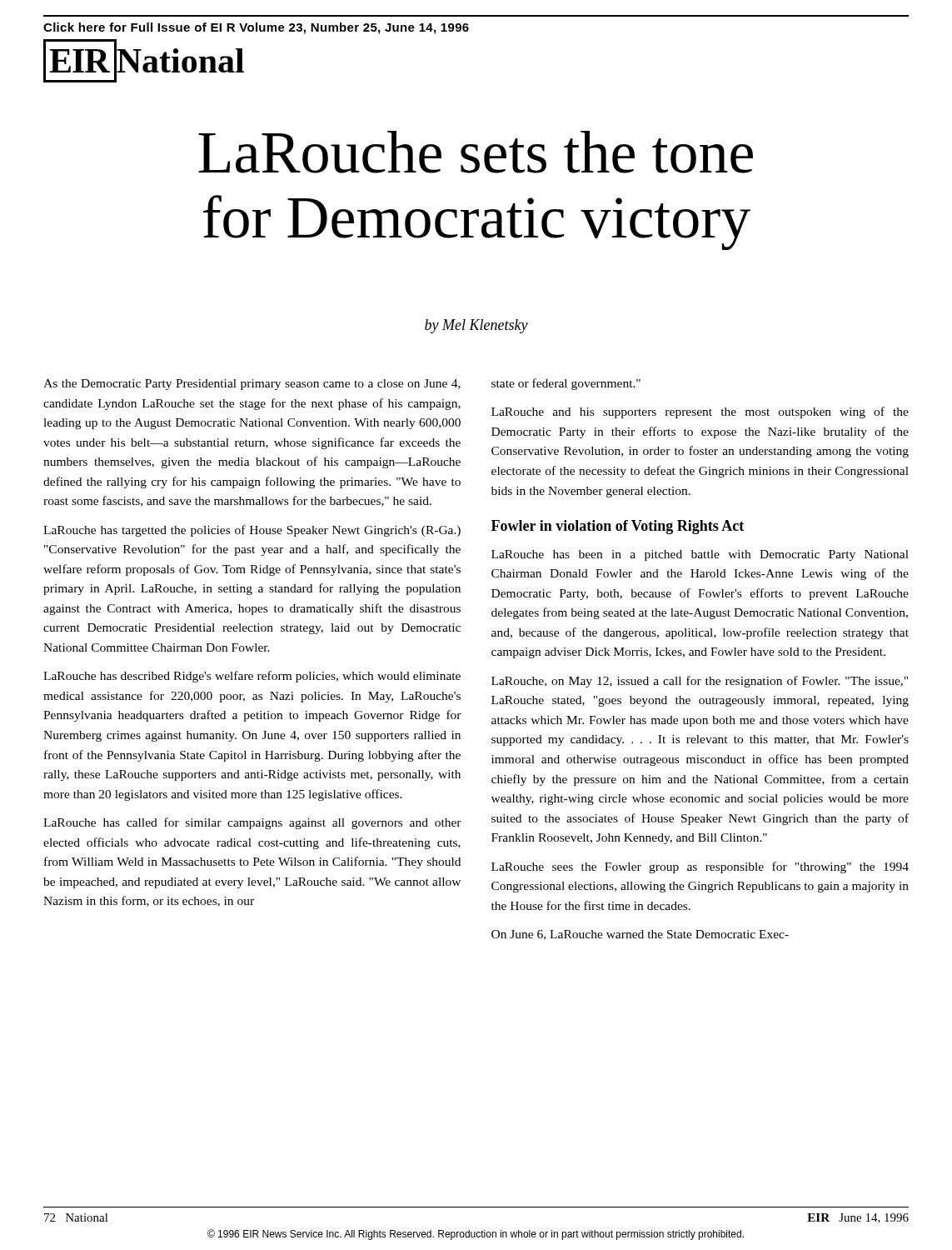Where is the passage that starts "LaRouche has targetted"?

[252, 588]
